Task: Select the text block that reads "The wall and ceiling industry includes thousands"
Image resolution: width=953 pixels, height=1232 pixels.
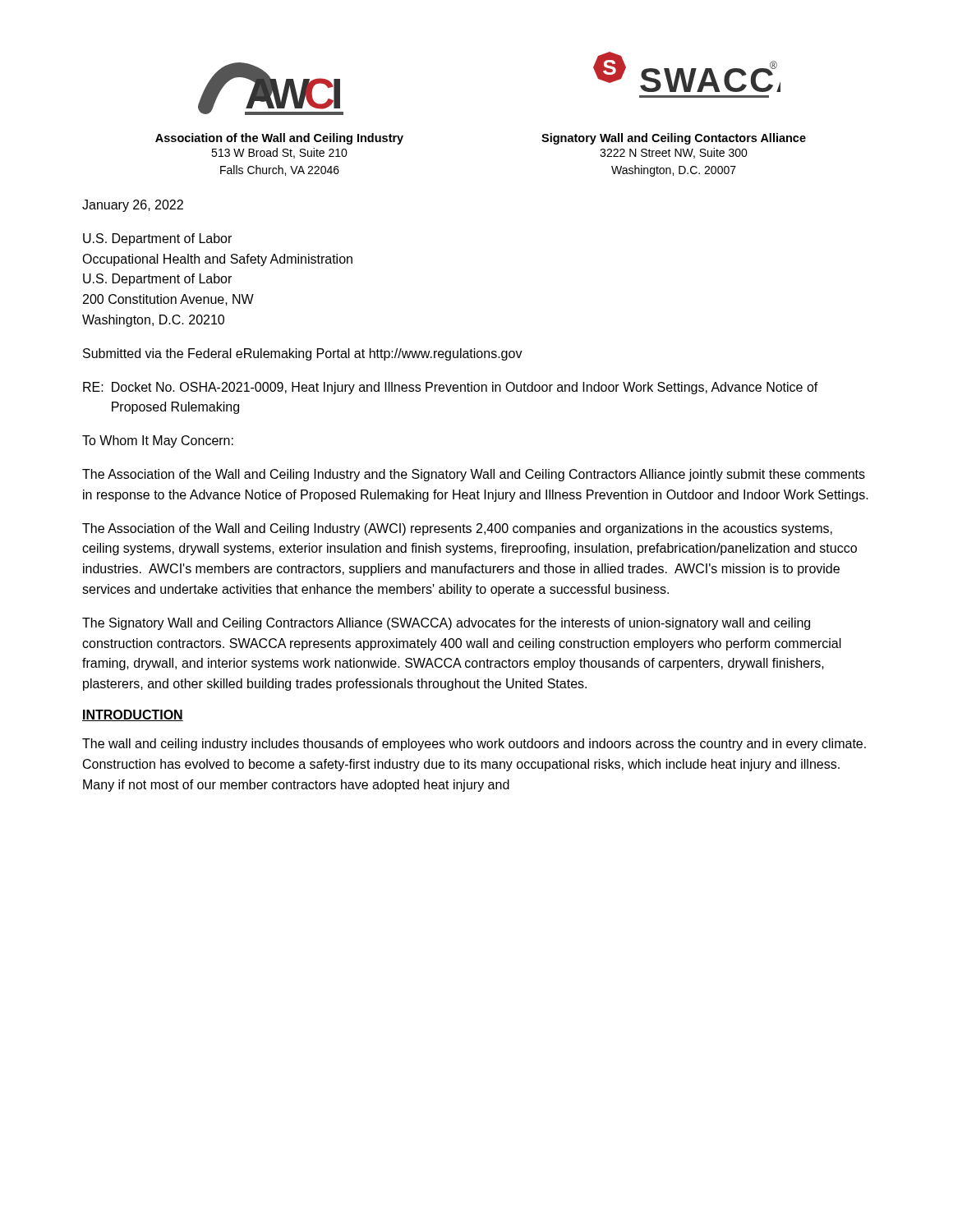Action: (476, 764)
